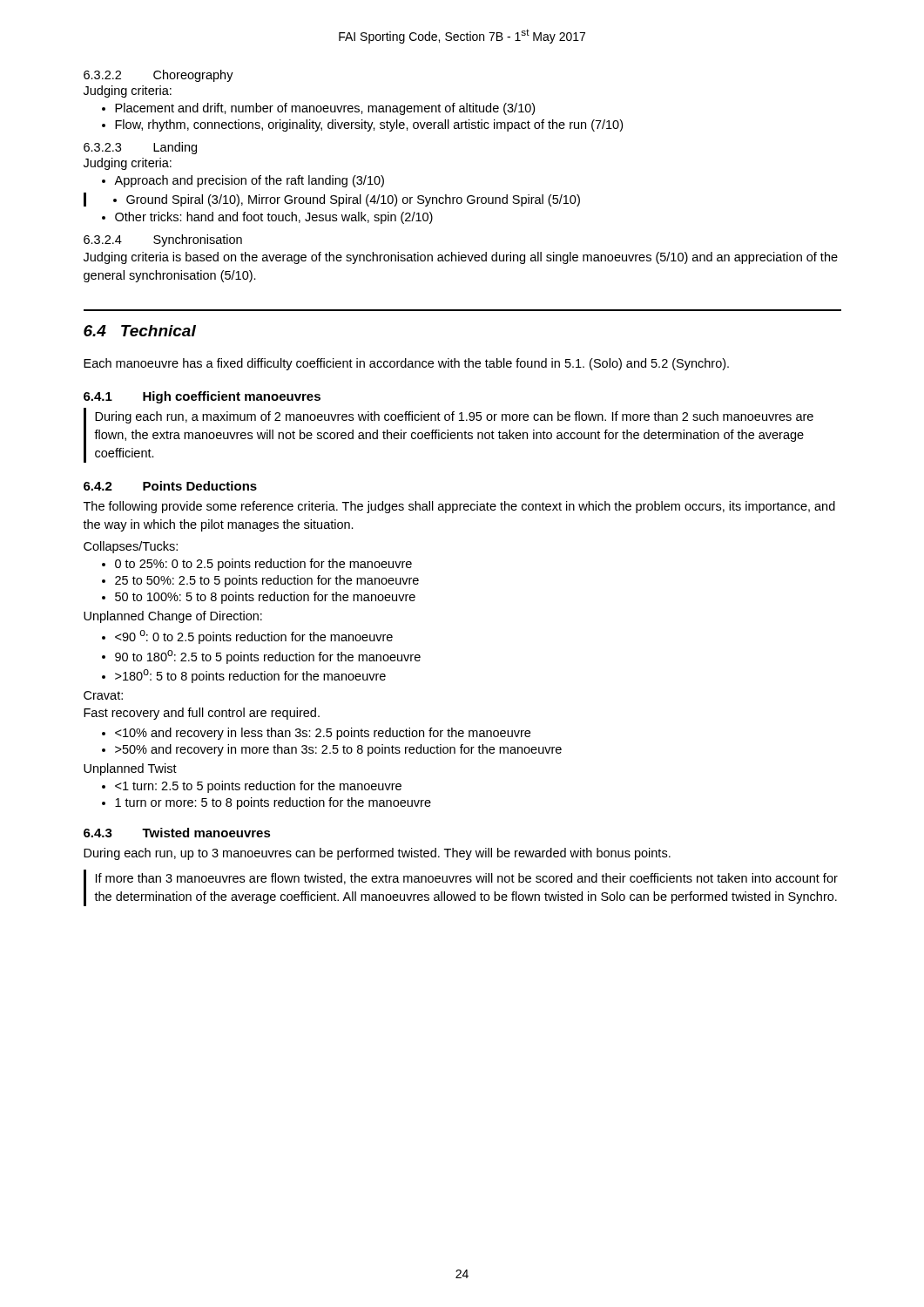
Task: Find the text block starting "50 to 100%: 5 to 8 points reduction"
Action: (x=265, y=597)
